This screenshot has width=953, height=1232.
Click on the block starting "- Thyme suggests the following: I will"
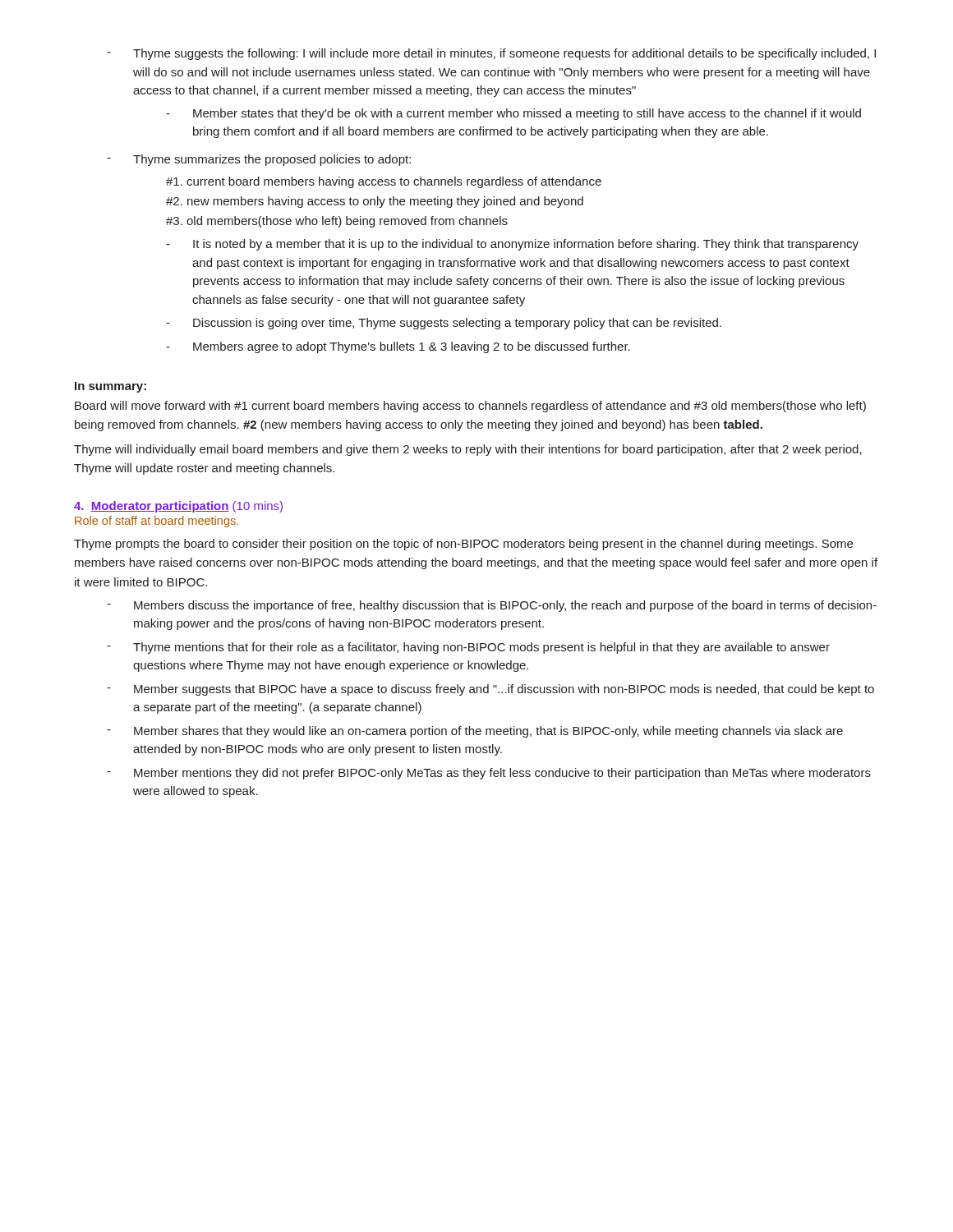pos(493,95)
